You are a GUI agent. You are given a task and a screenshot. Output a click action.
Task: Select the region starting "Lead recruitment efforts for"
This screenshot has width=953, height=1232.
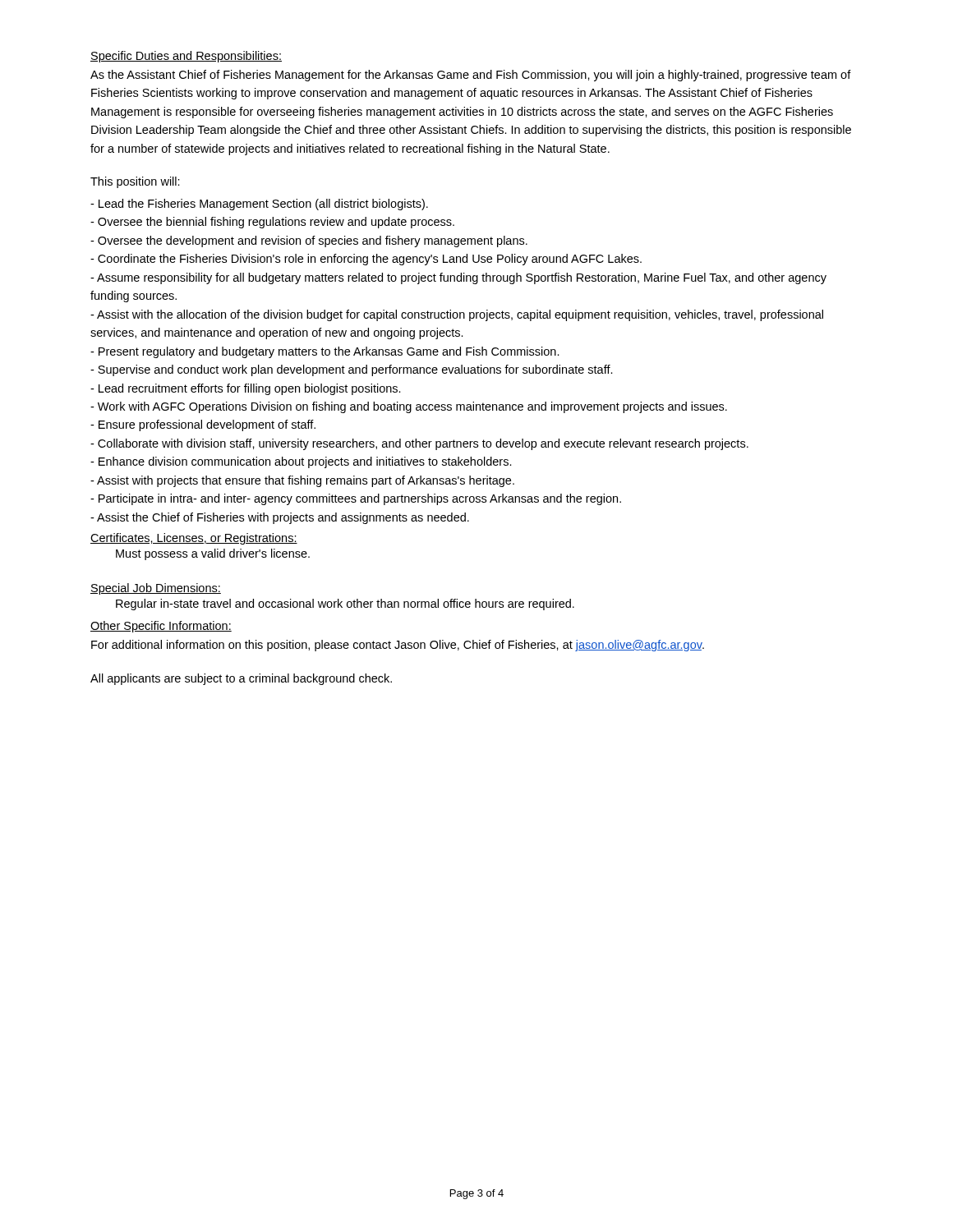(246, 388)
